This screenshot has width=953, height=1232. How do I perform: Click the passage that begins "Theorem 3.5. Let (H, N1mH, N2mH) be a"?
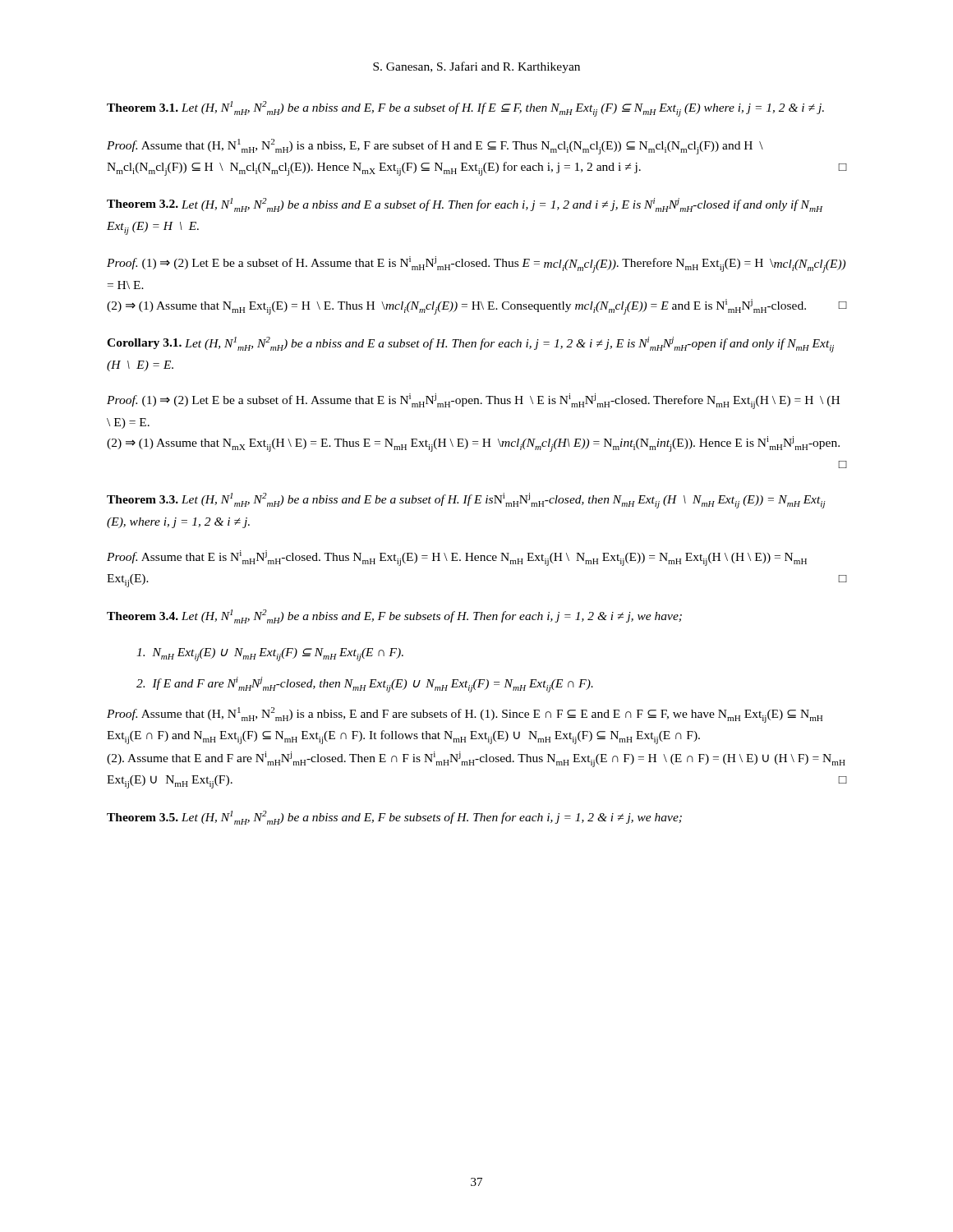[395, 817]
